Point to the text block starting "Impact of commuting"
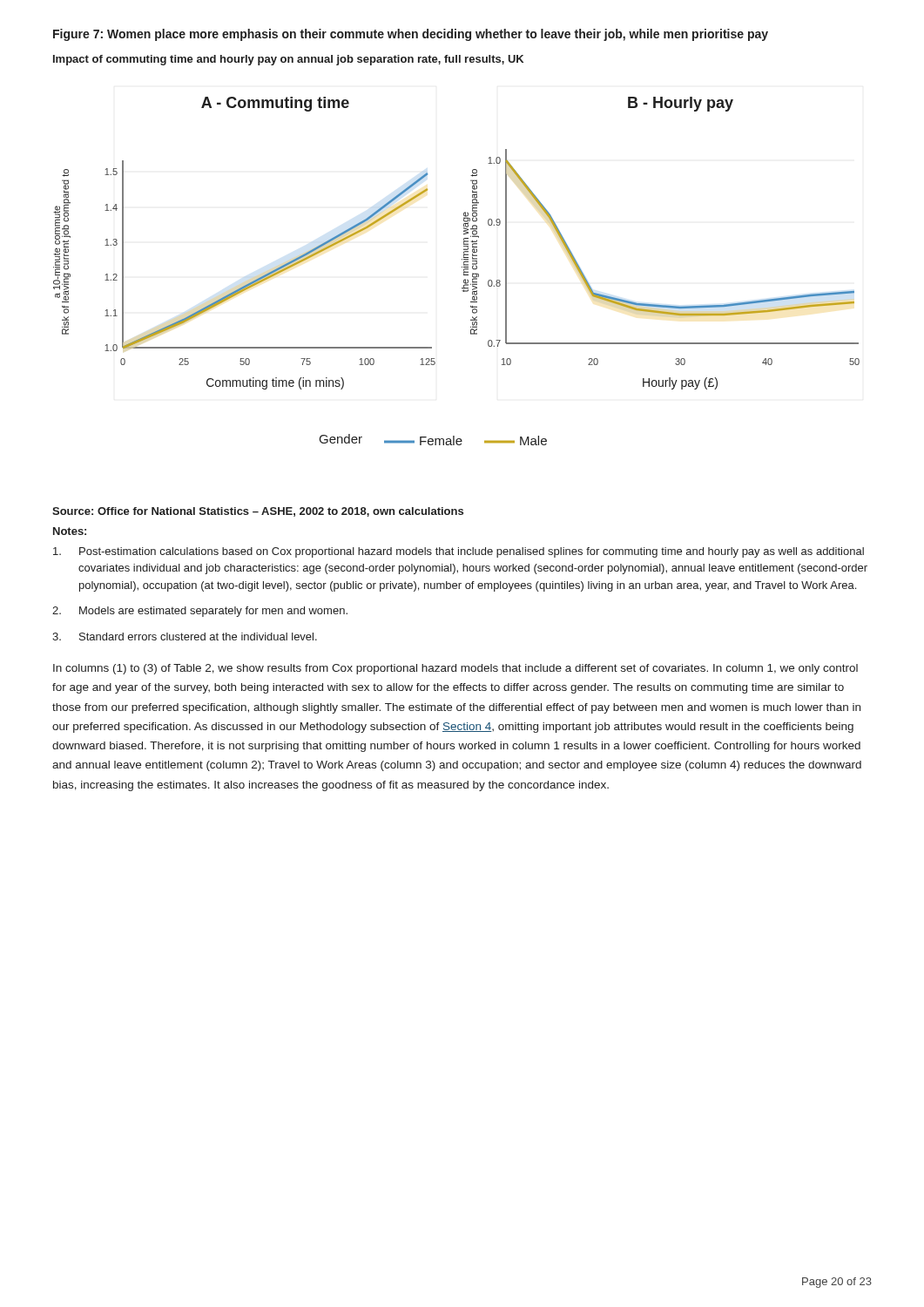 point(288,58)
